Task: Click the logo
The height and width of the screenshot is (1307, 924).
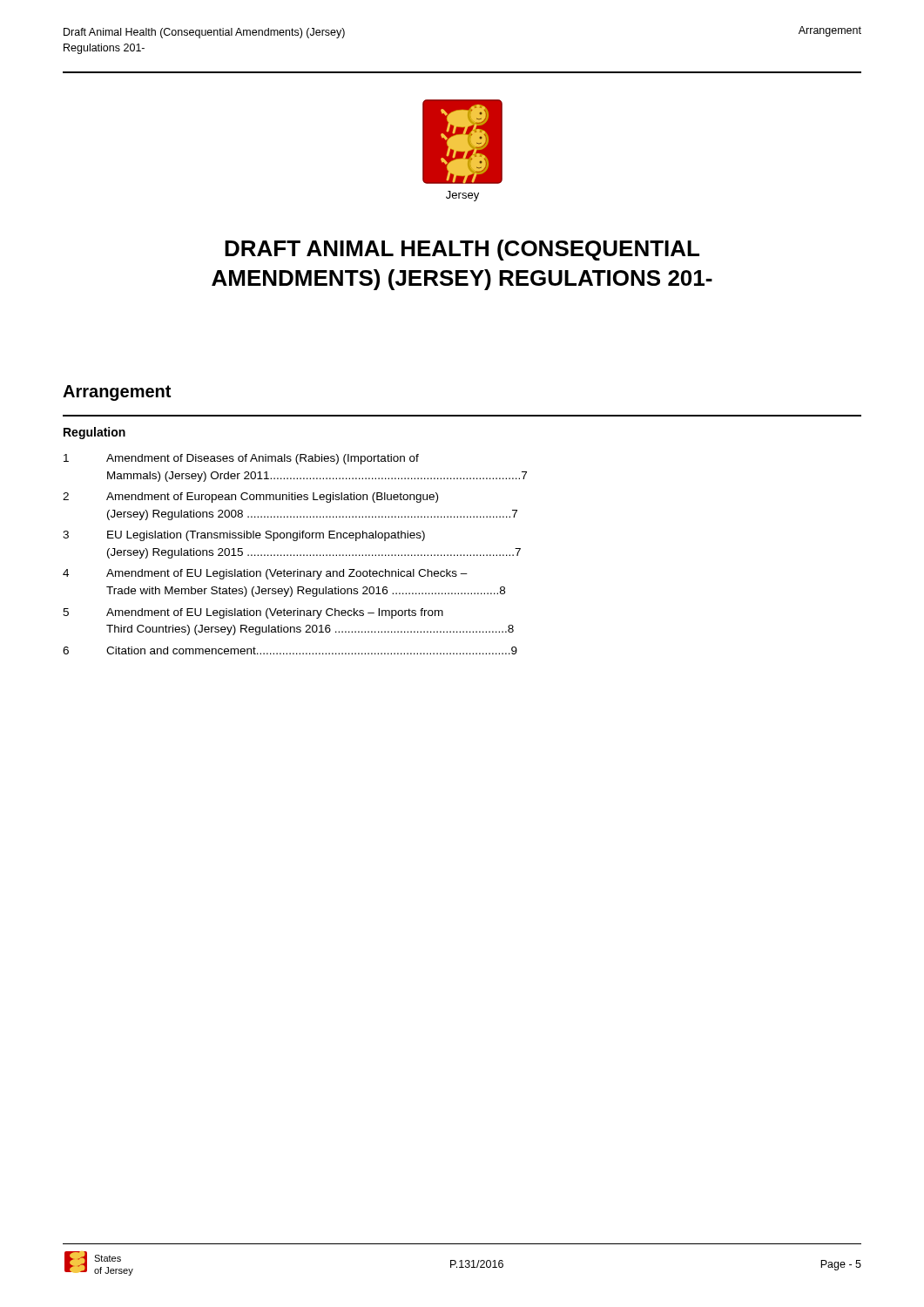Action: [x=462, y=154]
